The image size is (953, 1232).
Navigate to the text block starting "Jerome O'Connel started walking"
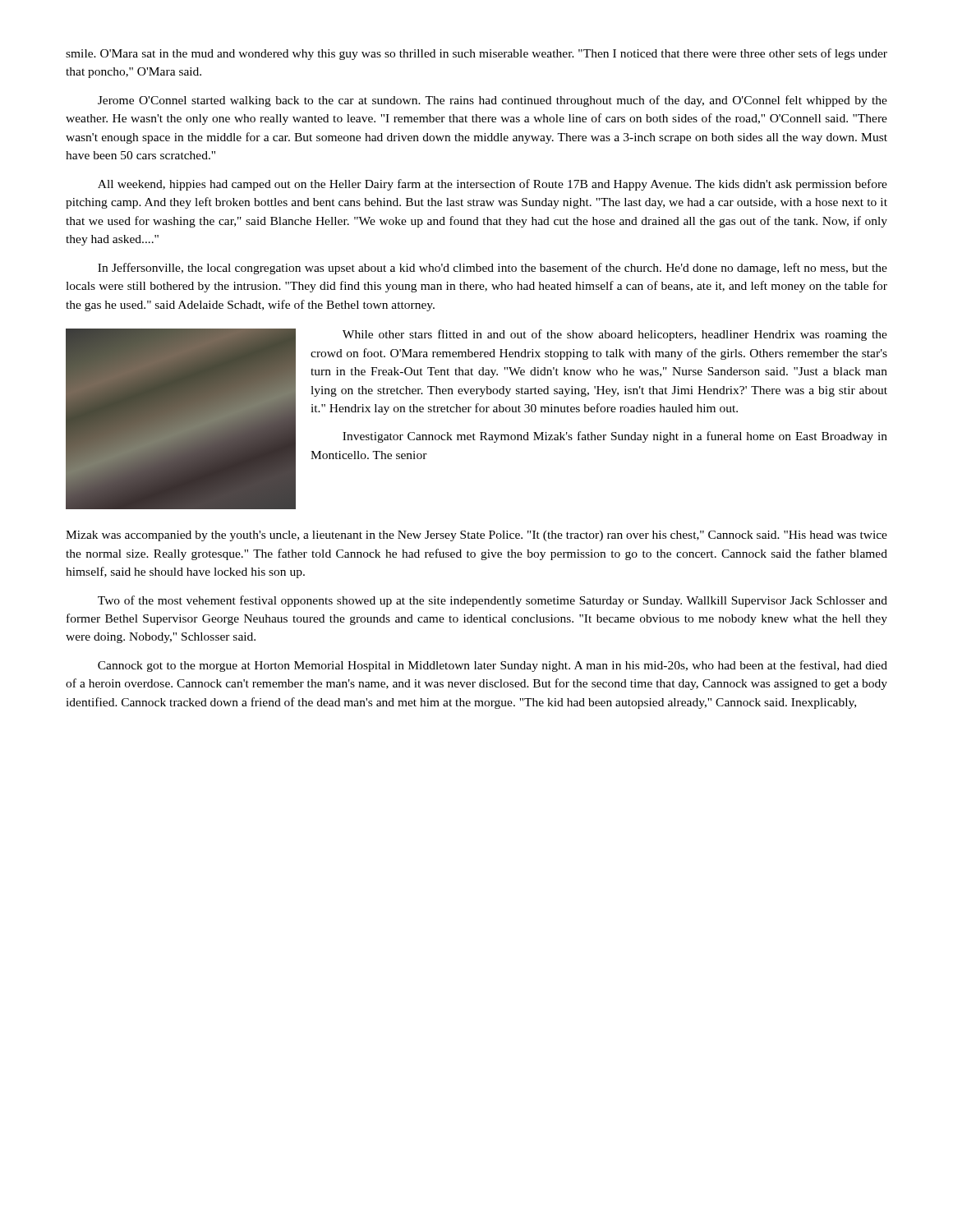pyautogui.click(x=476, y=127)
